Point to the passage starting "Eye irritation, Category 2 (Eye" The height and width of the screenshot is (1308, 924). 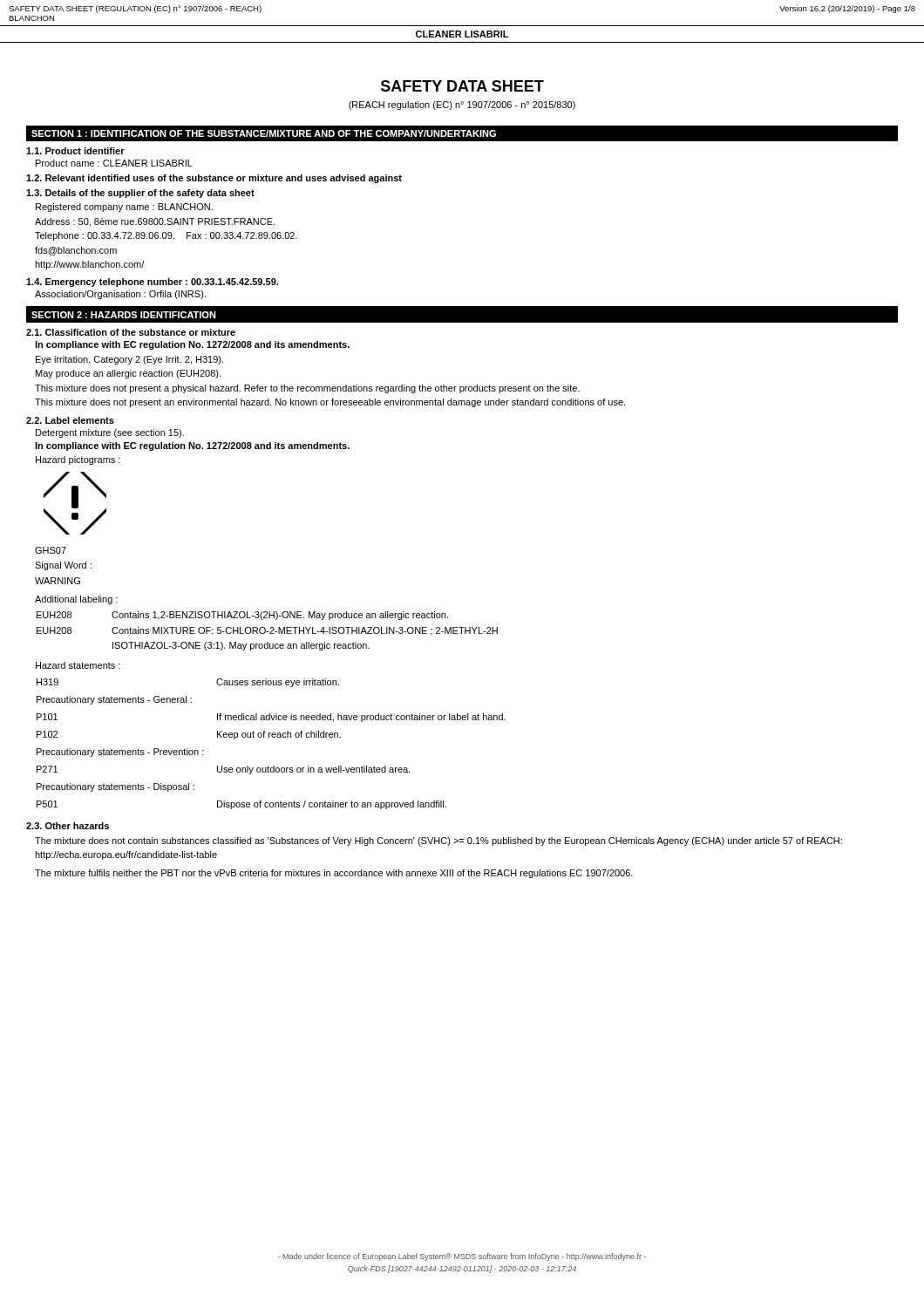click(x=330, y=380)
